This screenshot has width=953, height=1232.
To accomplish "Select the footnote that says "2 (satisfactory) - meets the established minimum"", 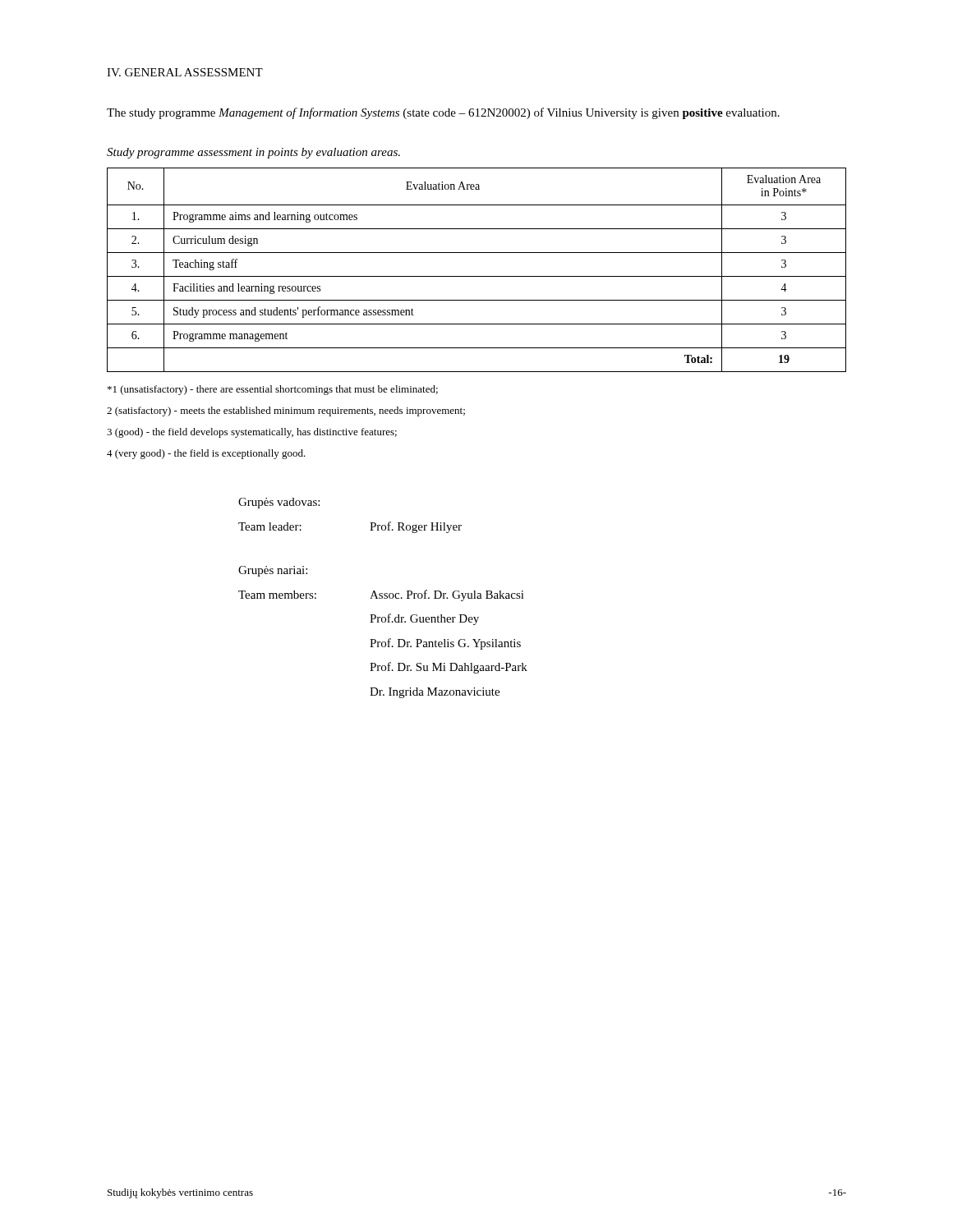I will pos(286,410).
